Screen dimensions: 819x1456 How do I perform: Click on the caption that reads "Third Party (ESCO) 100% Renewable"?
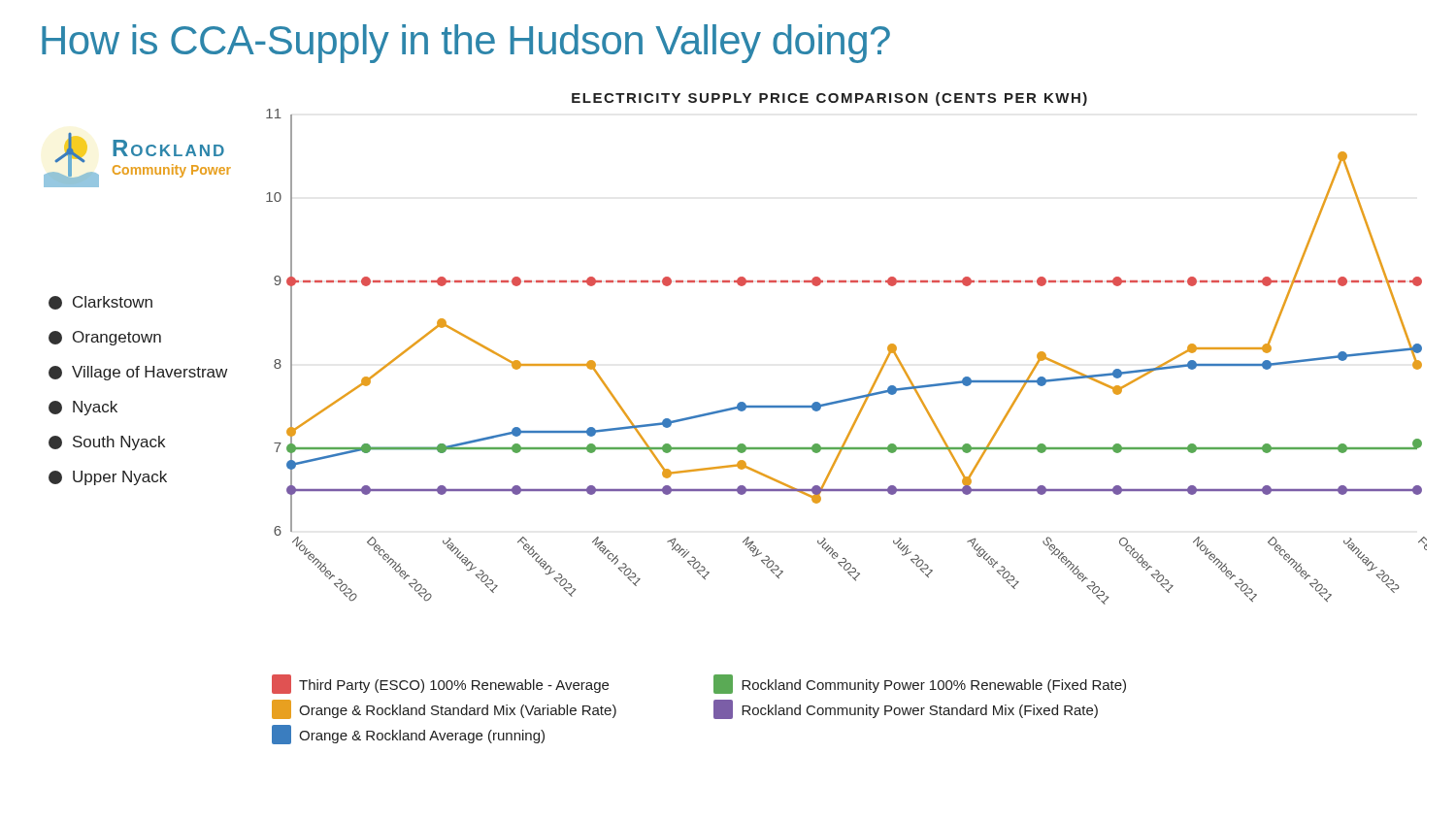click(854, 709)
